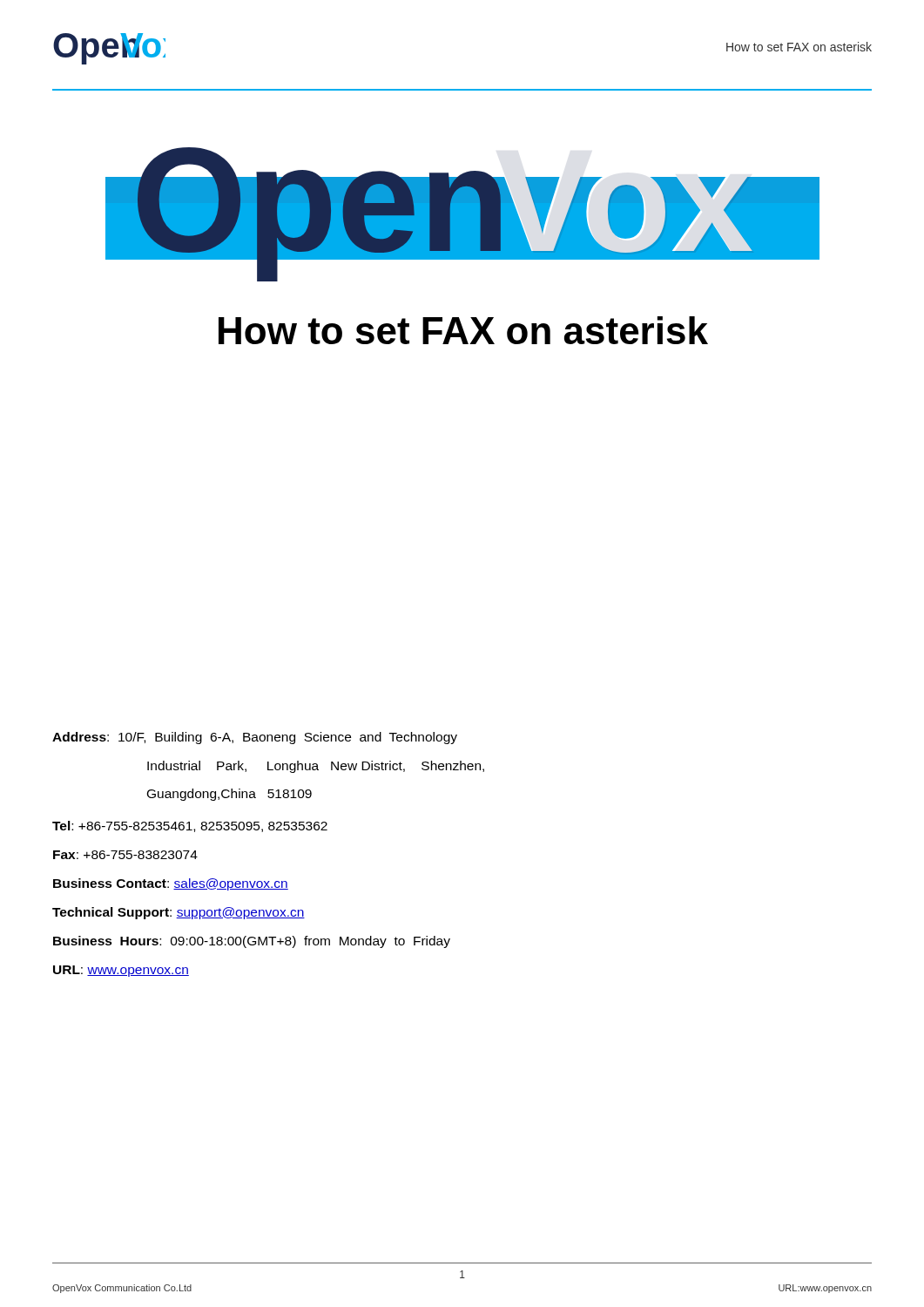The width and height of the screenshot is (924, 1307).
Task: Find the title containing "How to set FAX on asterisk"
Action: click(462, 331)
